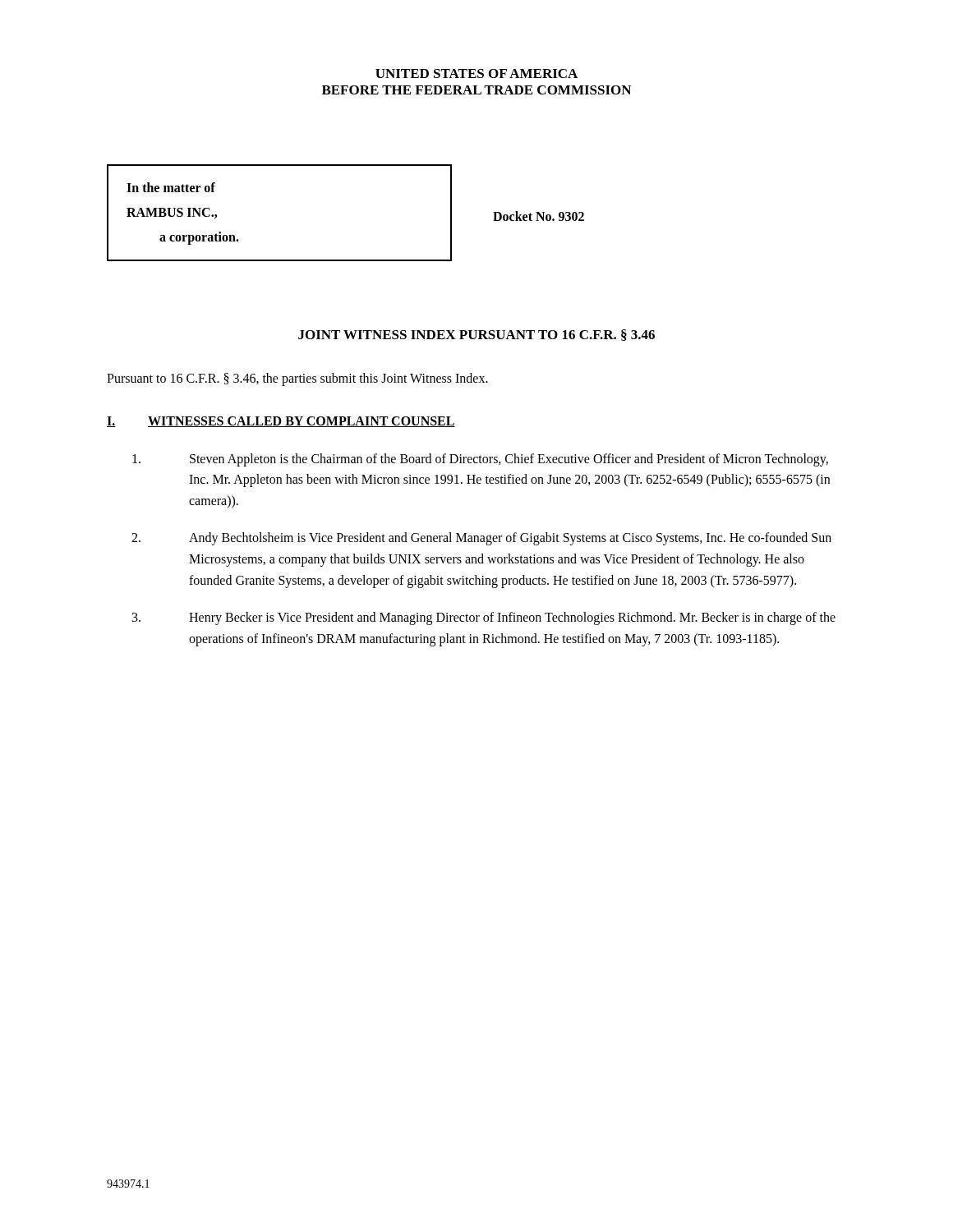The width and height of the screenshot is (953, 1232).
Task: Select a table
Action: pos(476,196)
